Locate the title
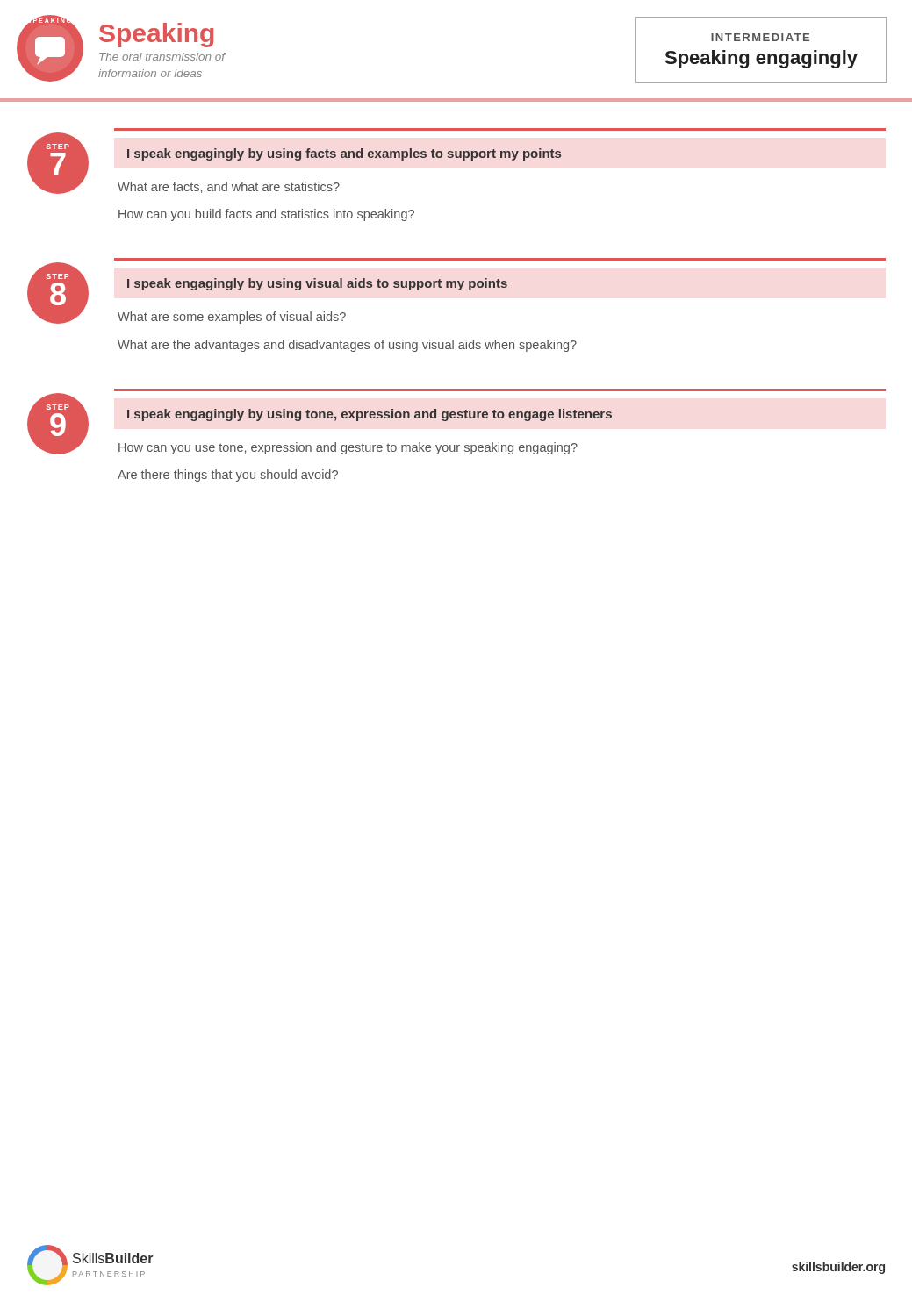 tap(157, 33)
